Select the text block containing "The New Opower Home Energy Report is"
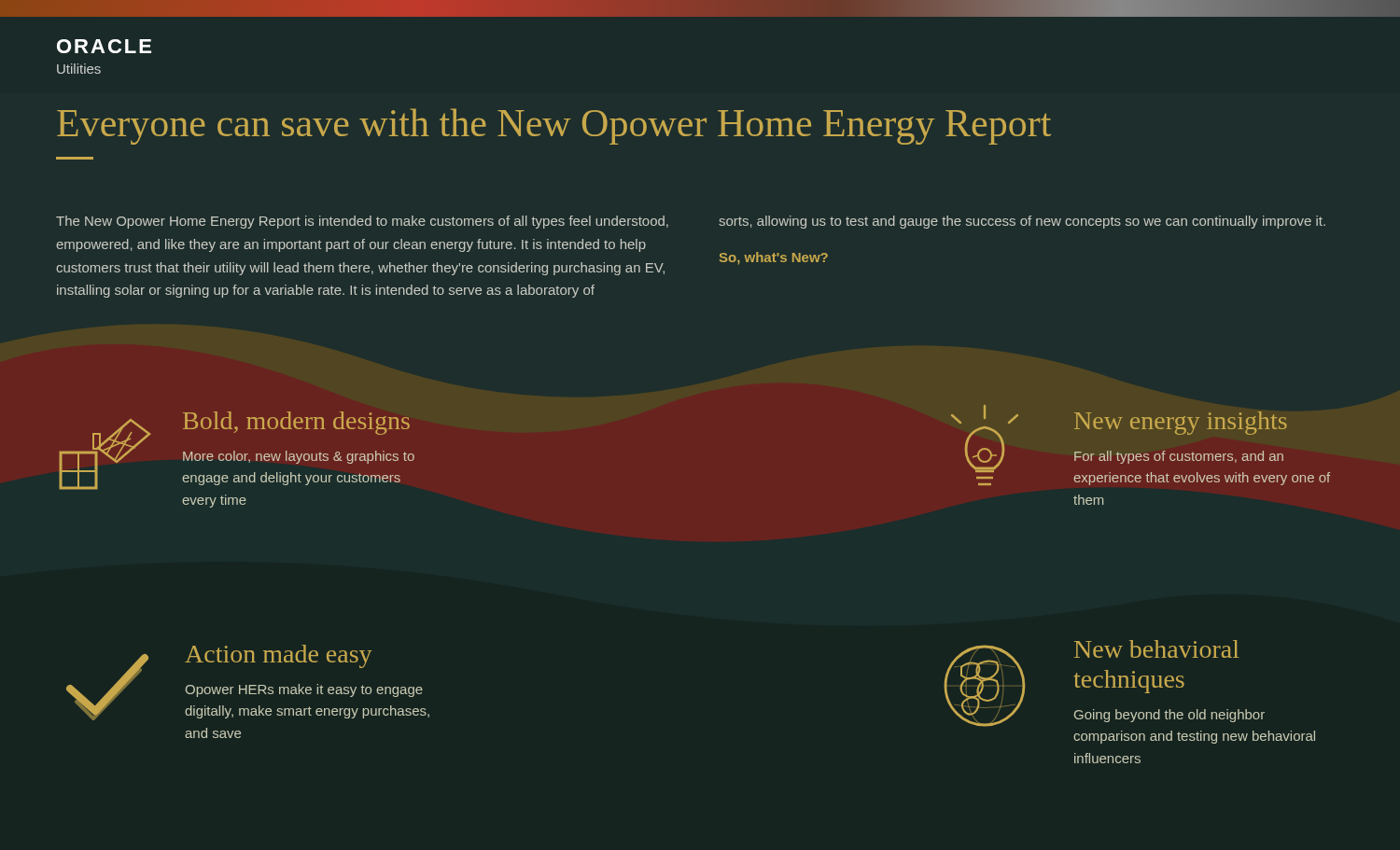The width and height of the screenshot is (1400, 850). [363, 255]
